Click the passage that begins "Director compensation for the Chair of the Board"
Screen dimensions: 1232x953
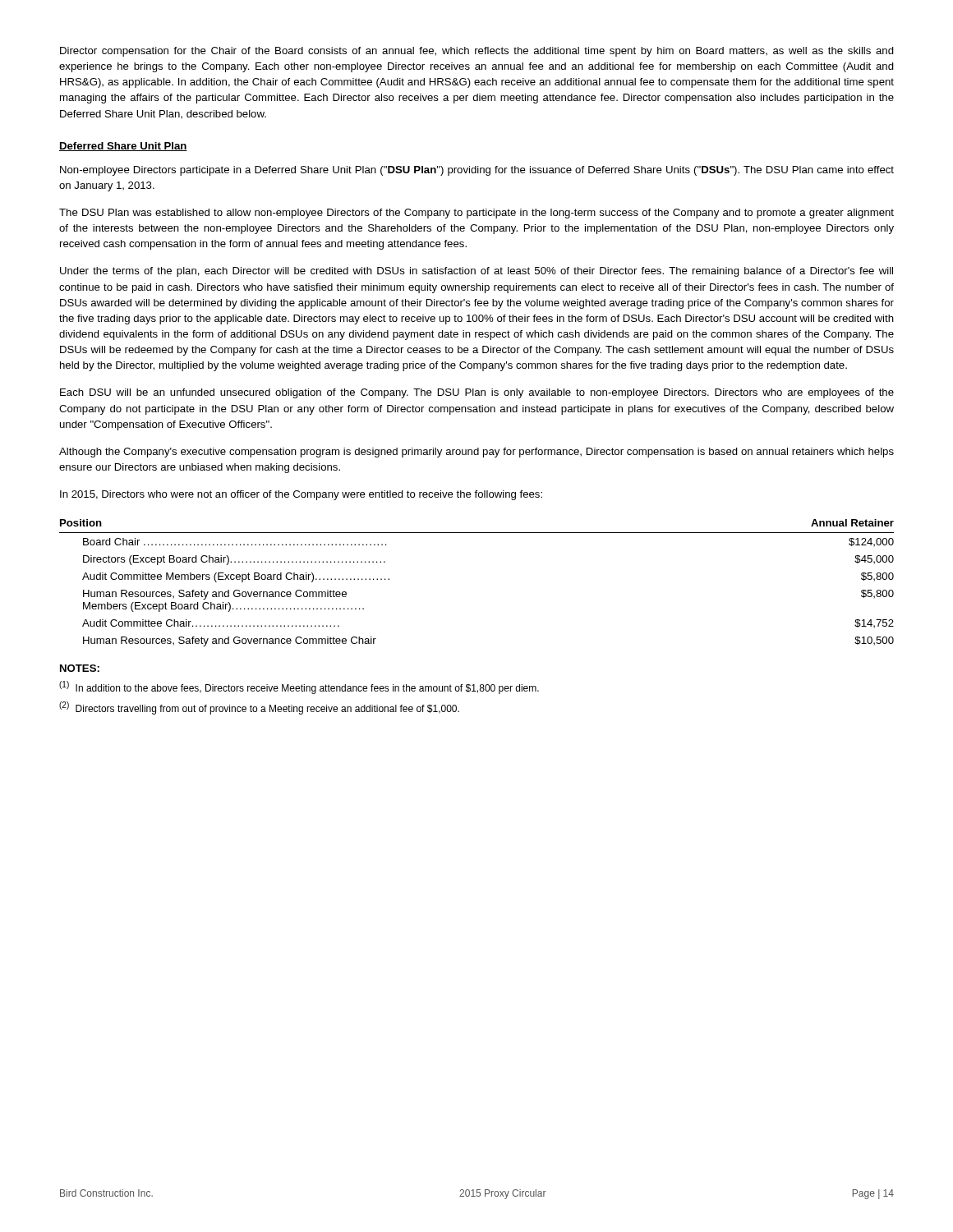pos(476,82)
